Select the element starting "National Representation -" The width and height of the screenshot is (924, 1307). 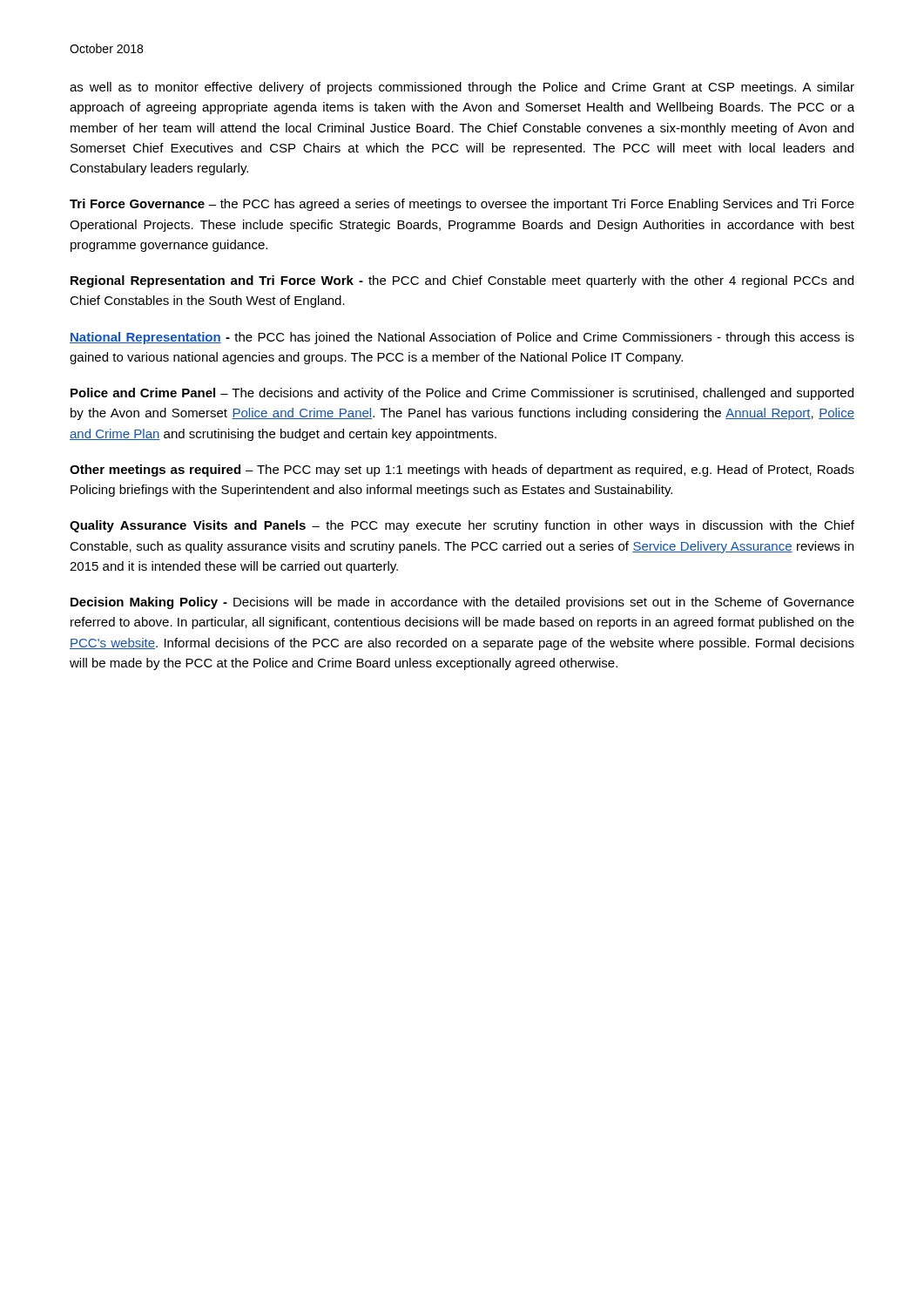click(x=462, y=346)
